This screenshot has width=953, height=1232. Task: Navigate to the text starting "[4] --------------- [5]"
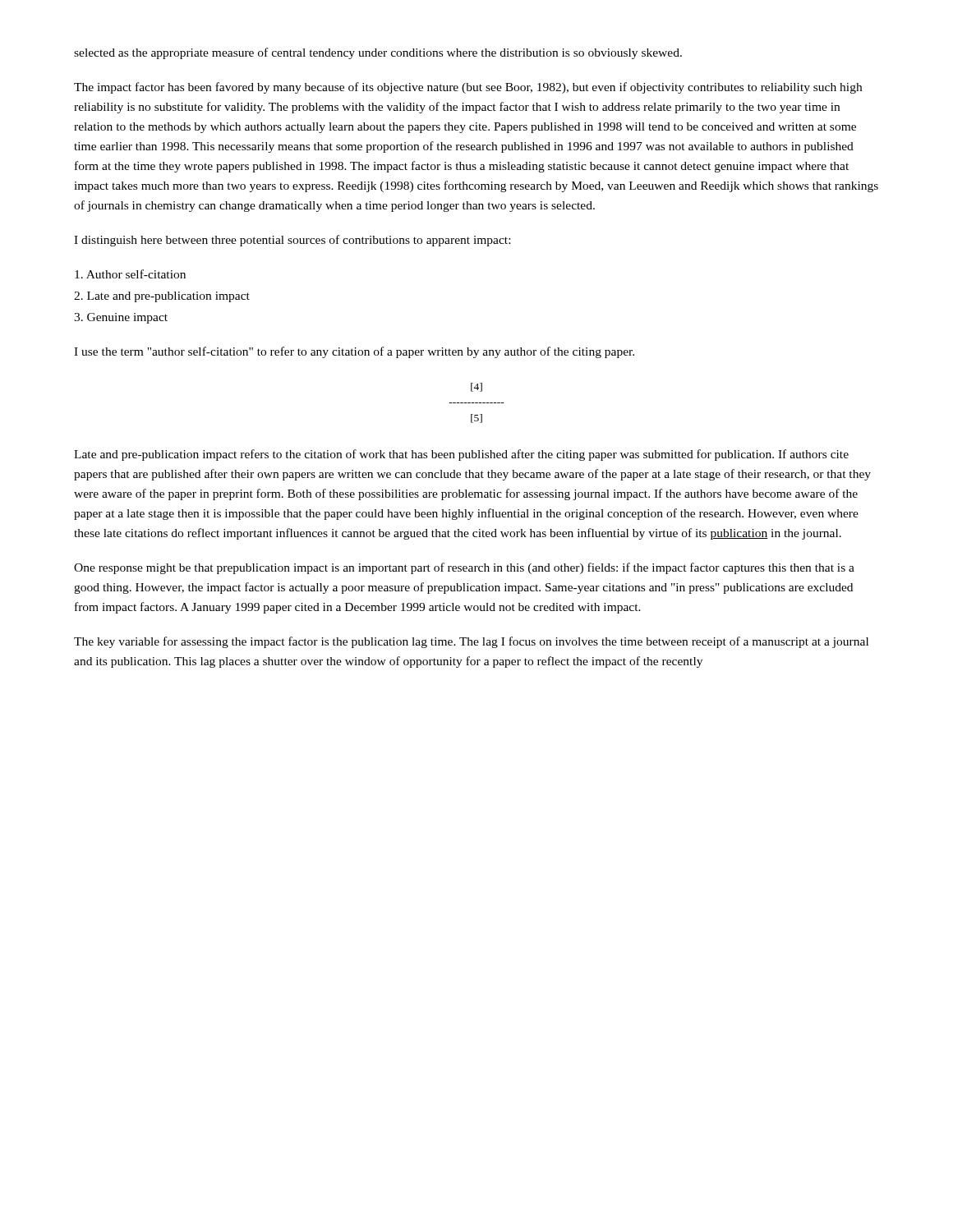[476, 403]
